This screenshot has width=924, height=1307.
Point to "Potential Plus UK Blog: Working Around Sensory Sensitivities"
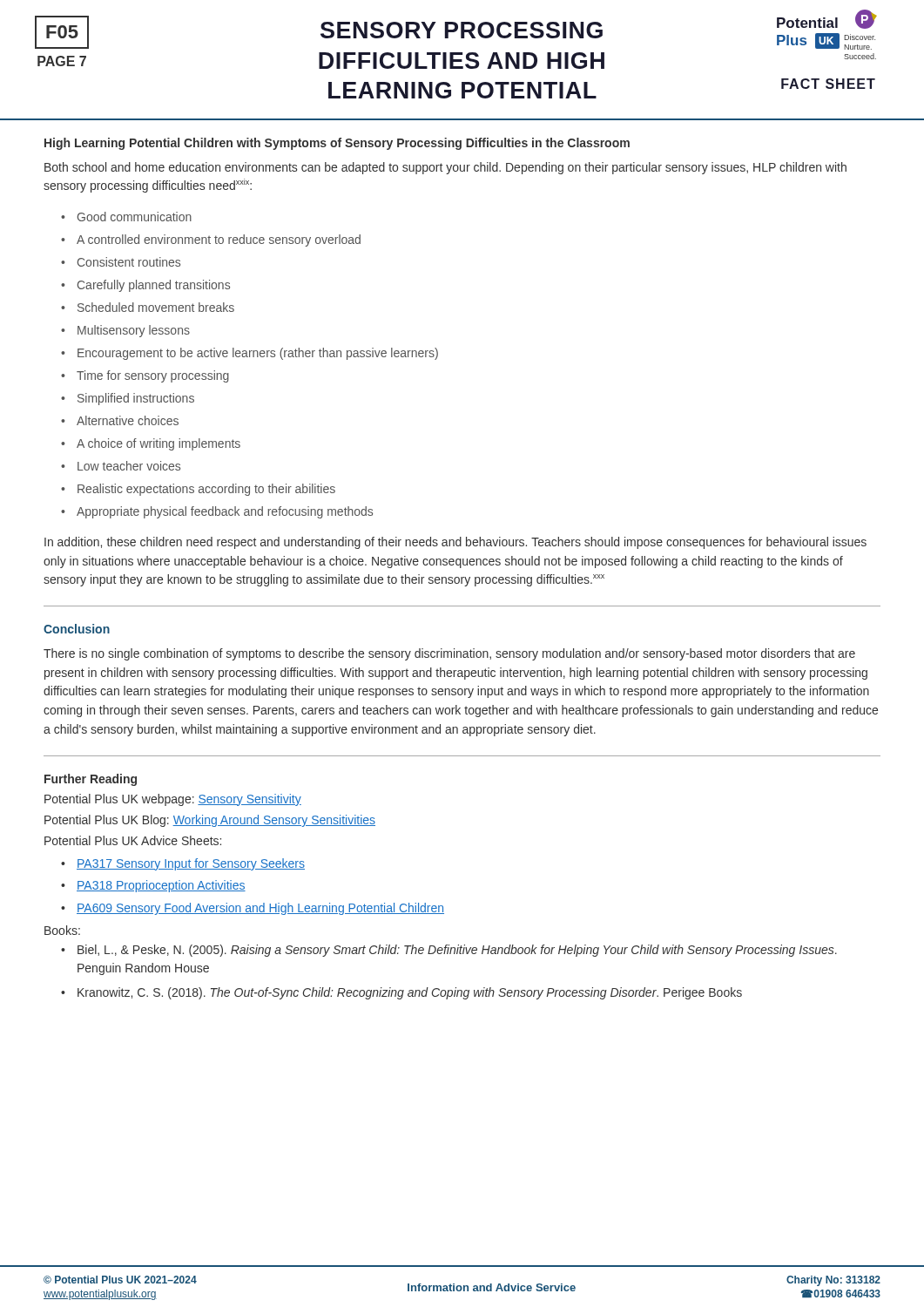209,820
